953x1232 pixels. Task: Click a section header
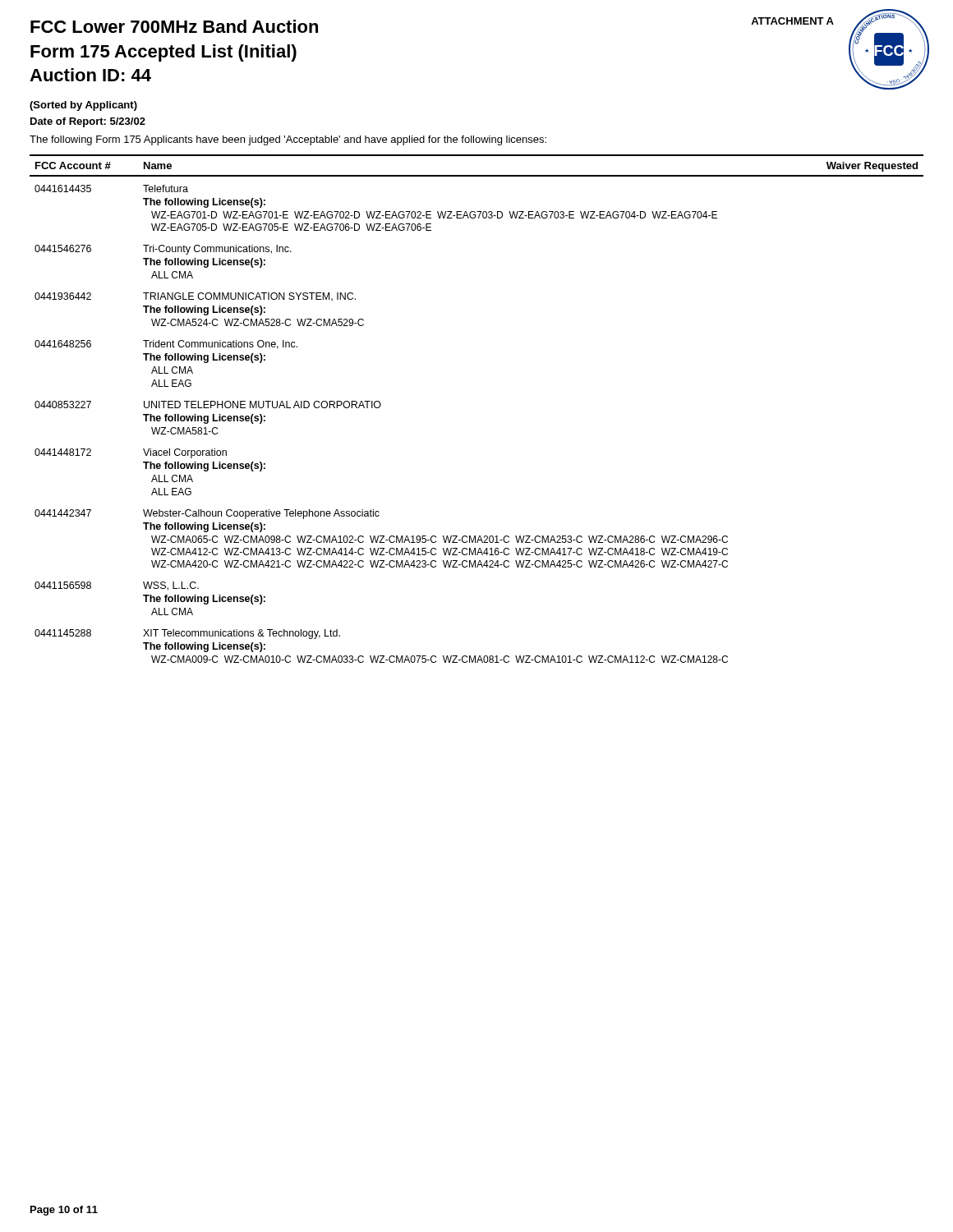click(x=83, y=105)
